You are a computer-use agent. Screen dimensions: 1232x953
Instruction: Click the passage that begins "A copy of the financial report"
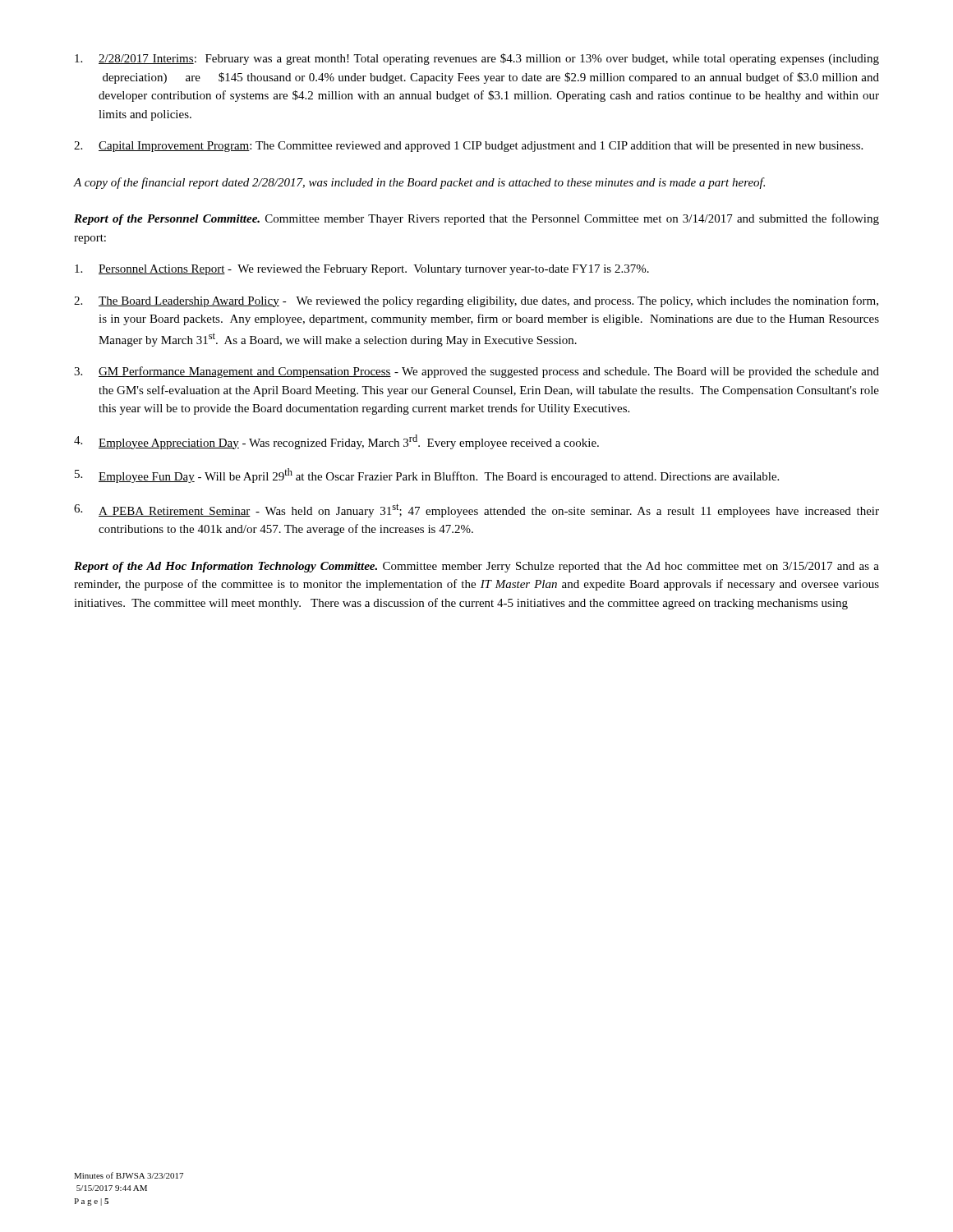click(420, 182)
